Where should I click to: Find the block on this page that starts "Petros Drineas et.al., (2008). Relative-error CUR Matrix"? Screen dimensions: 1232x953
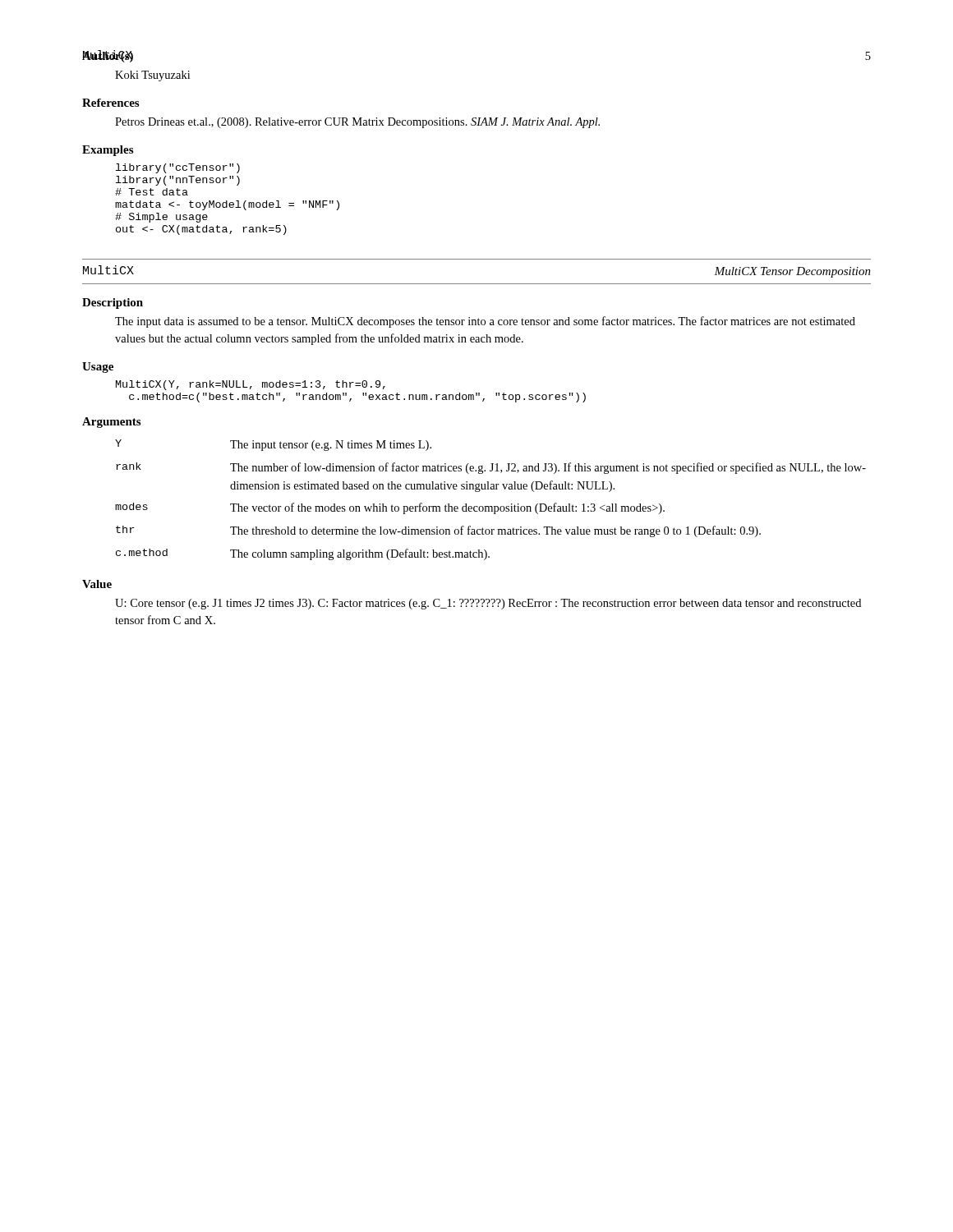(x=358, y=121)
